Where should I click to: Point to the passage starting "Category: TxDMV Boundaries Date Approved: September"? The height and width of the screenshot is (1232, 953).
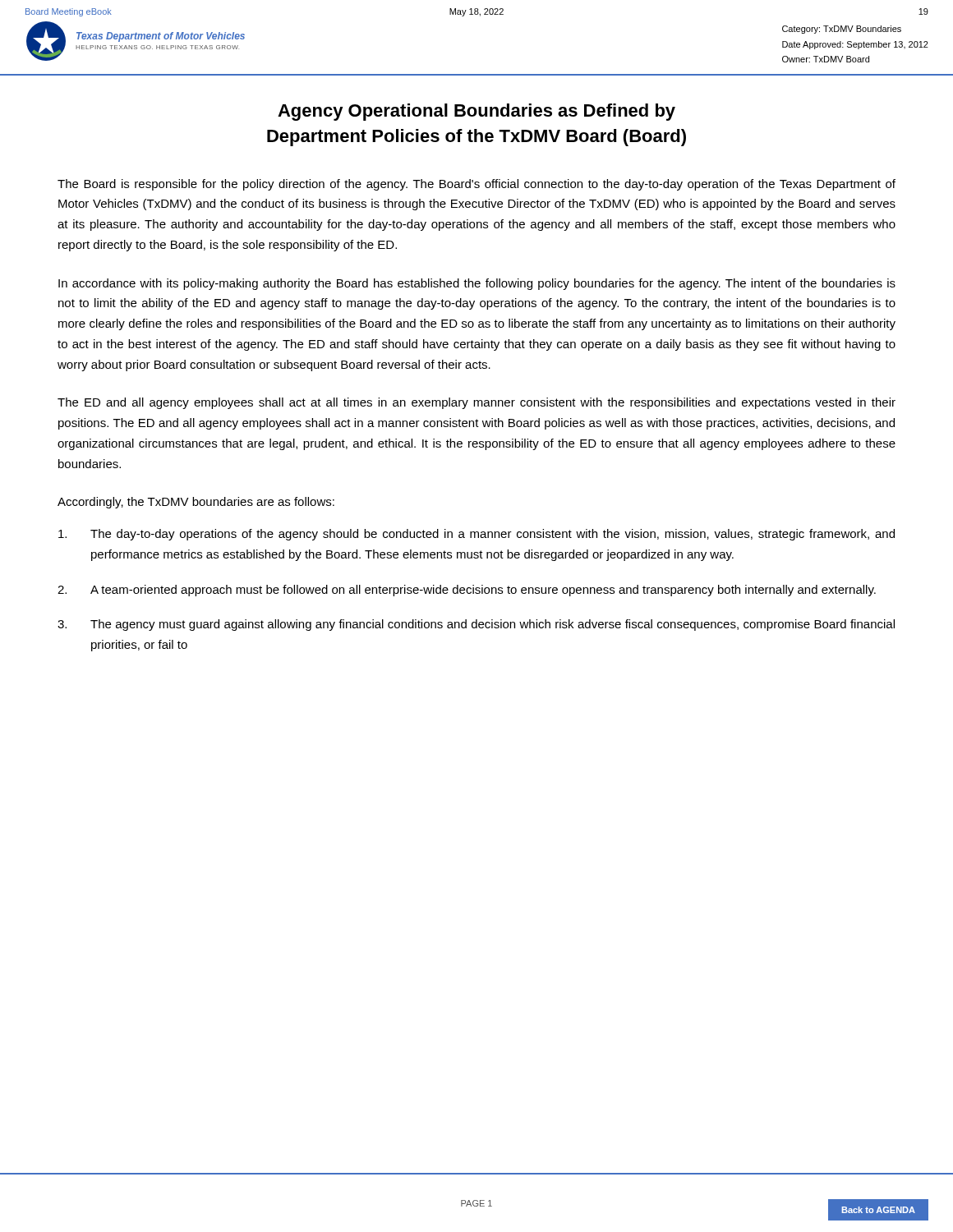[x=855, y=44]
